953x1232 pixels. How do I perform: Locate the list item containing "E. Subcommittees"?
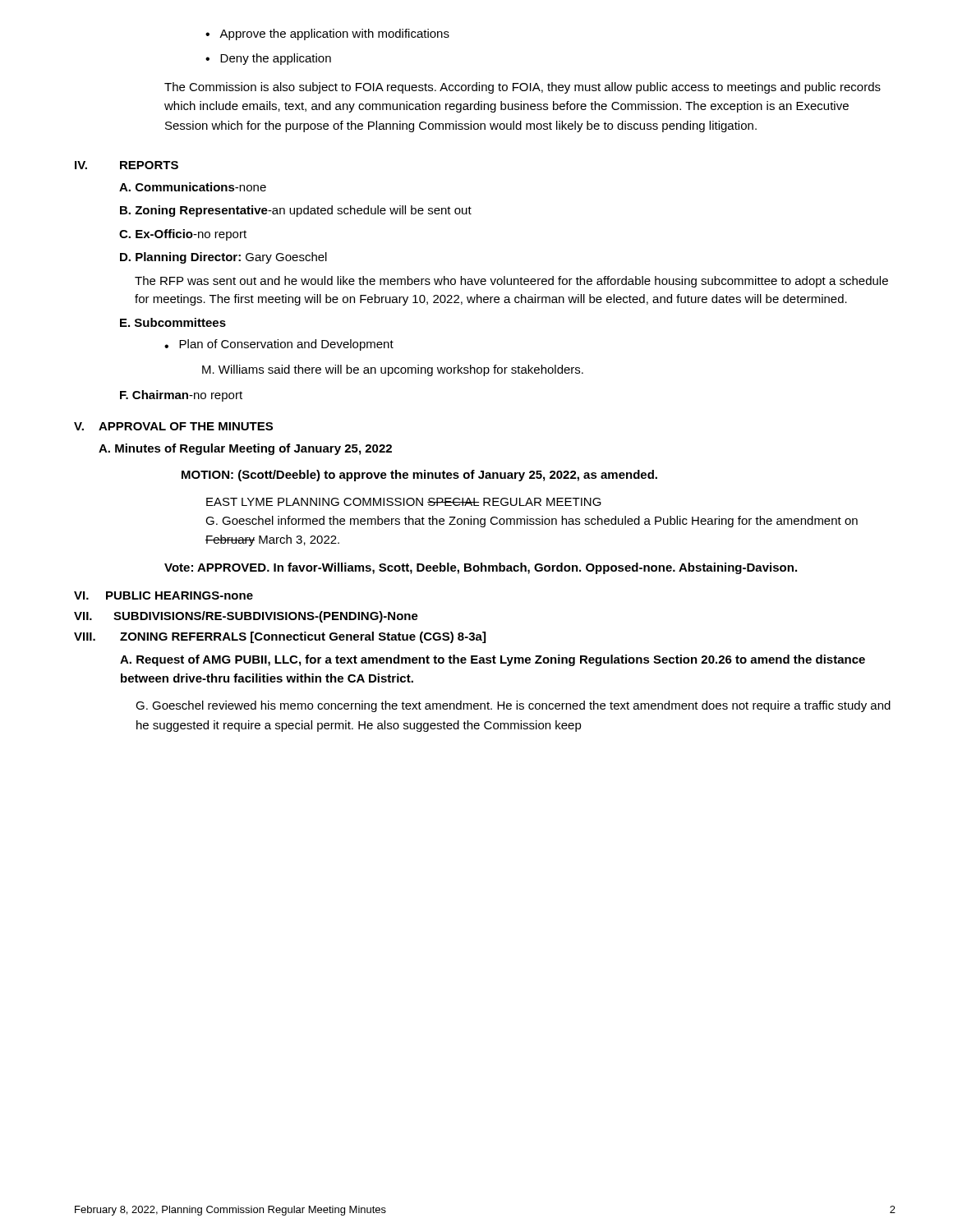point(173,322)
